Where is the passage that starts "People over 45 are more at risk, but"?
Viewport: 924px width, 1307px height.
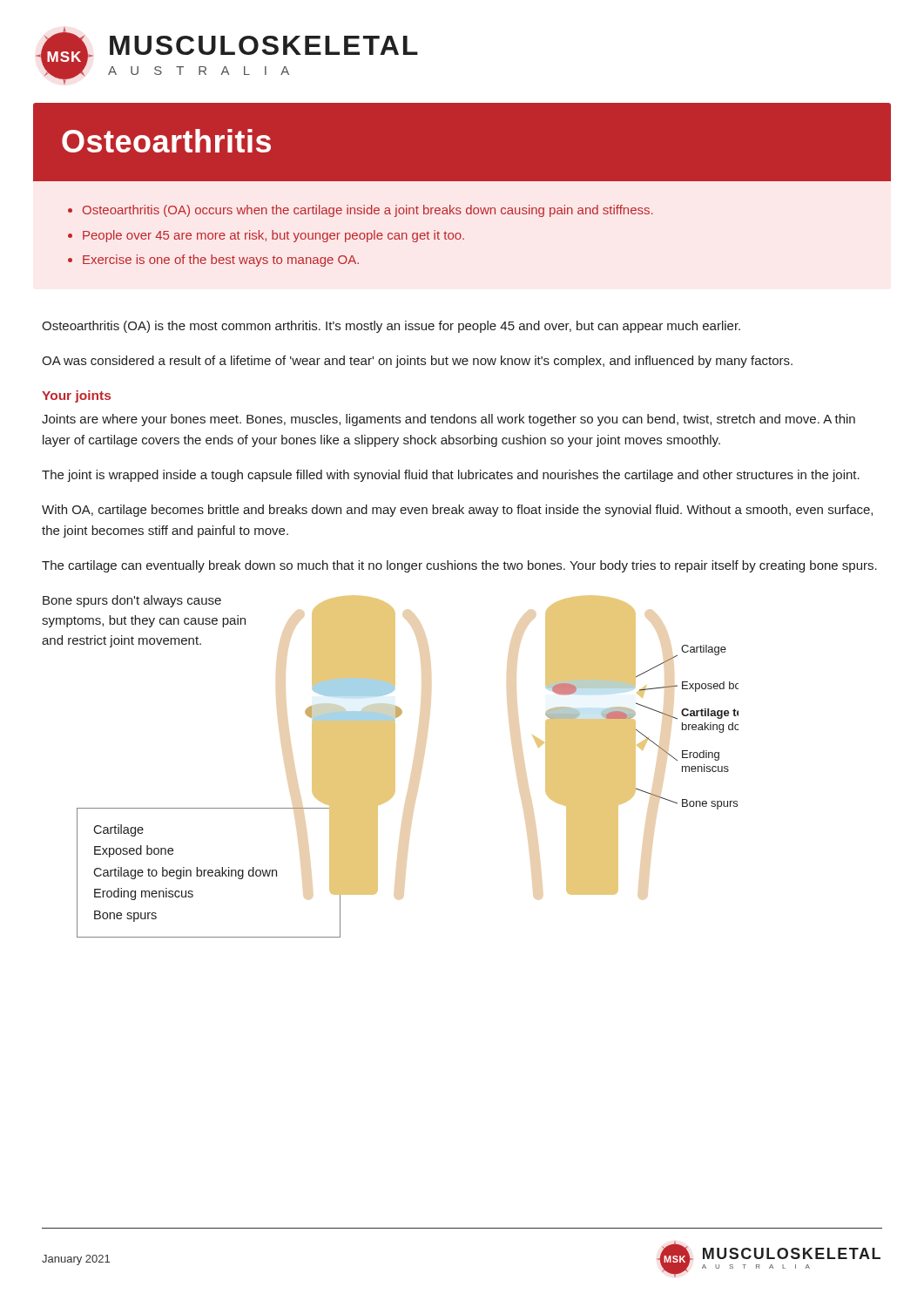(274, 234)
